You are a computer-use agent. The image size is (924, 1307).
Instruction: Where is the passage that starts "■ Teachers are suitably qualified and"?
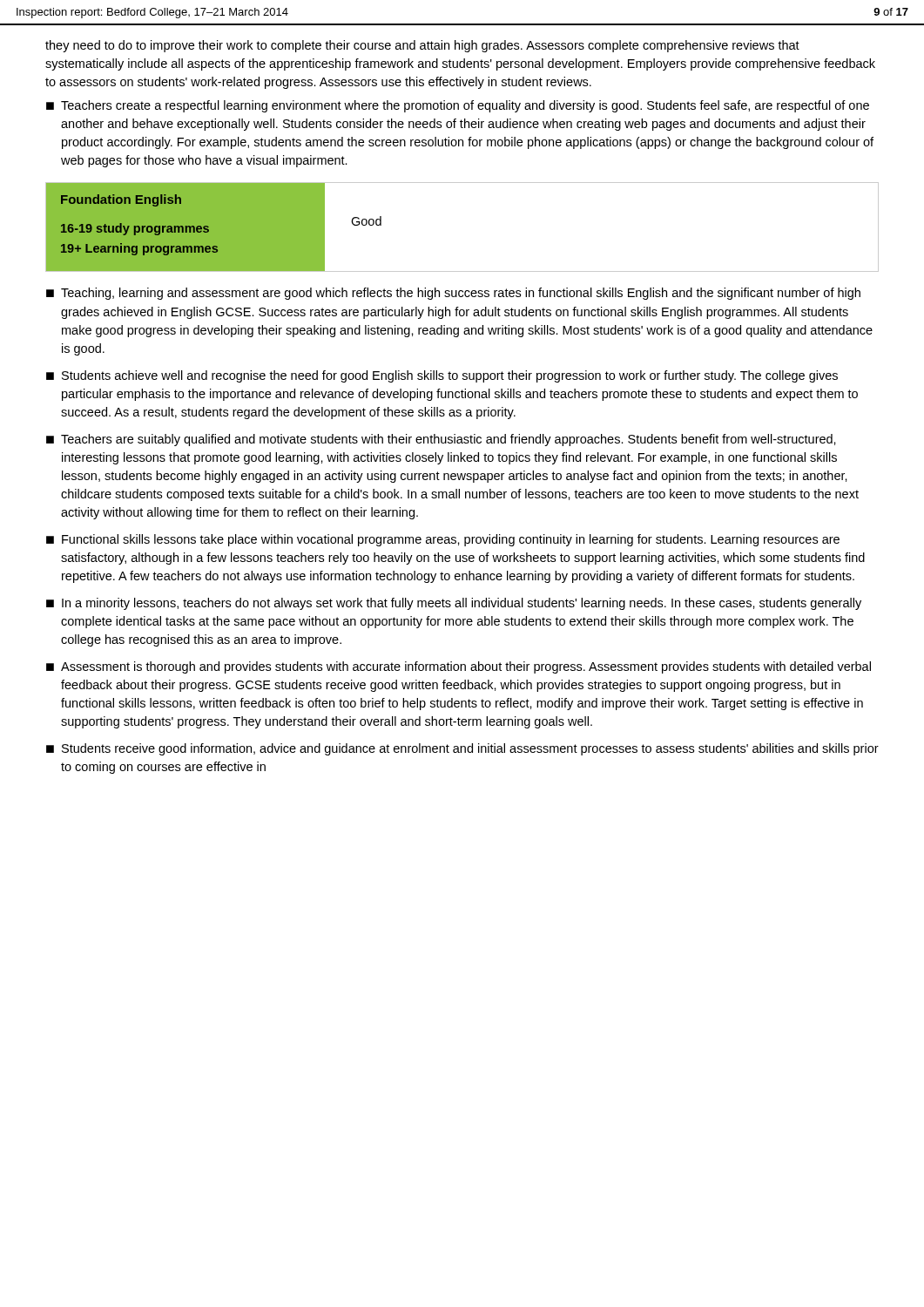pos(462,476)
